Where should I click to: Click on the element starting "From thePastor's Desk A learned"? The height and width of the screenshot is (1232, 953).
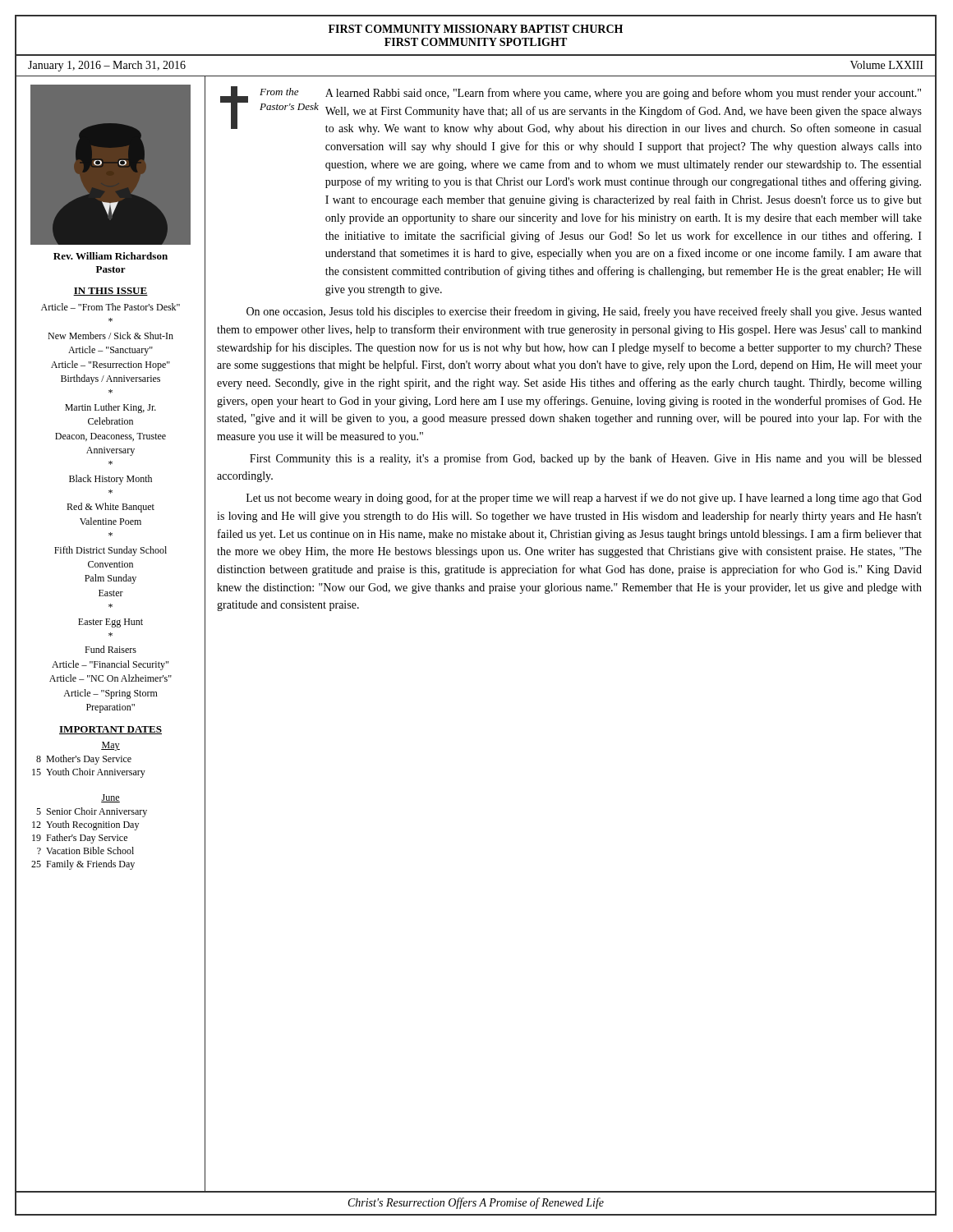click(x=569, y=349)
